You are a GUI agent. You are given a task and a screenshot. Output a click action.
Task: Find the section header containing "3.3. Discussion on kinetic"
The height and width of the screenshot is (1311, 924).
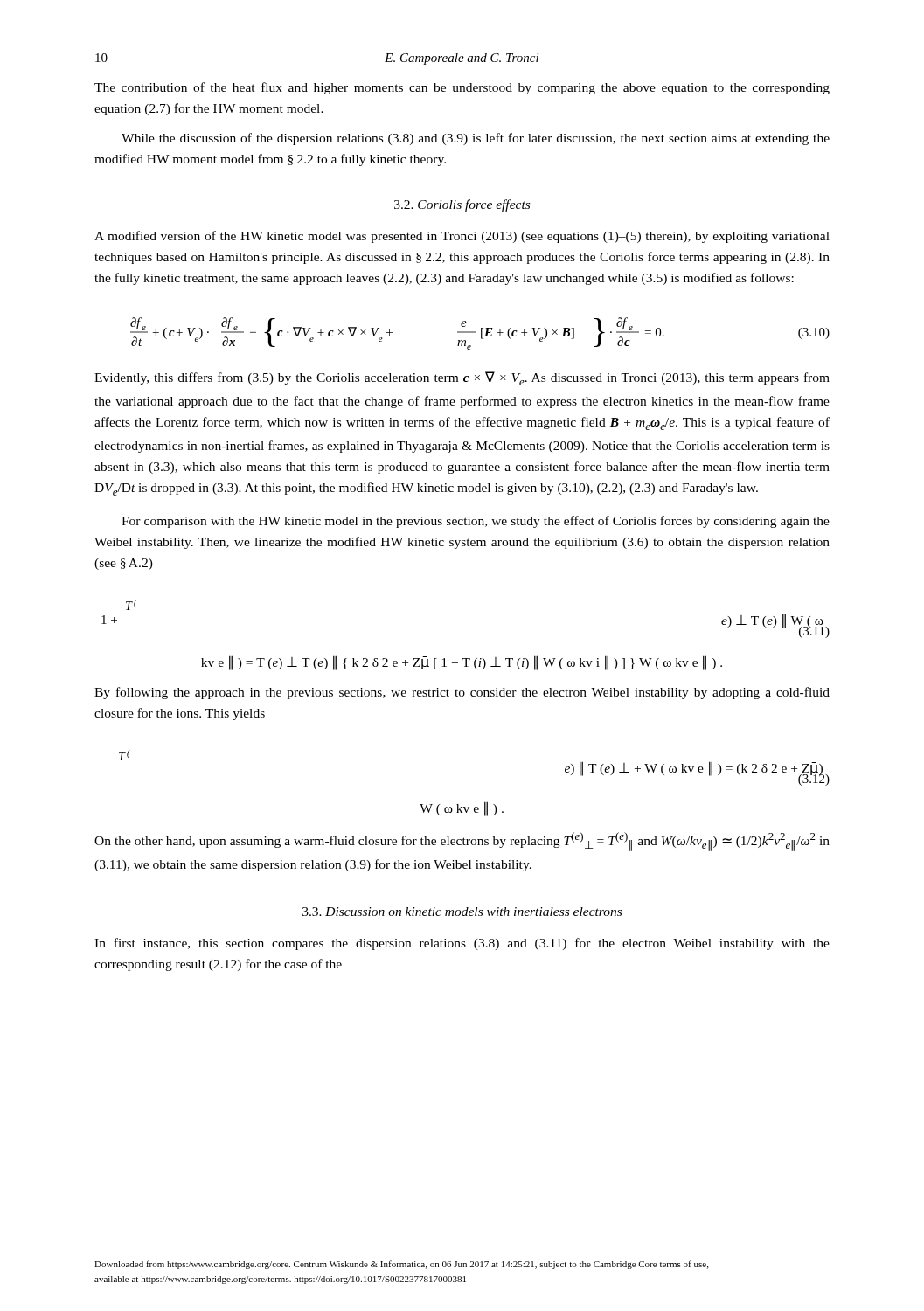tap(462, 911)
